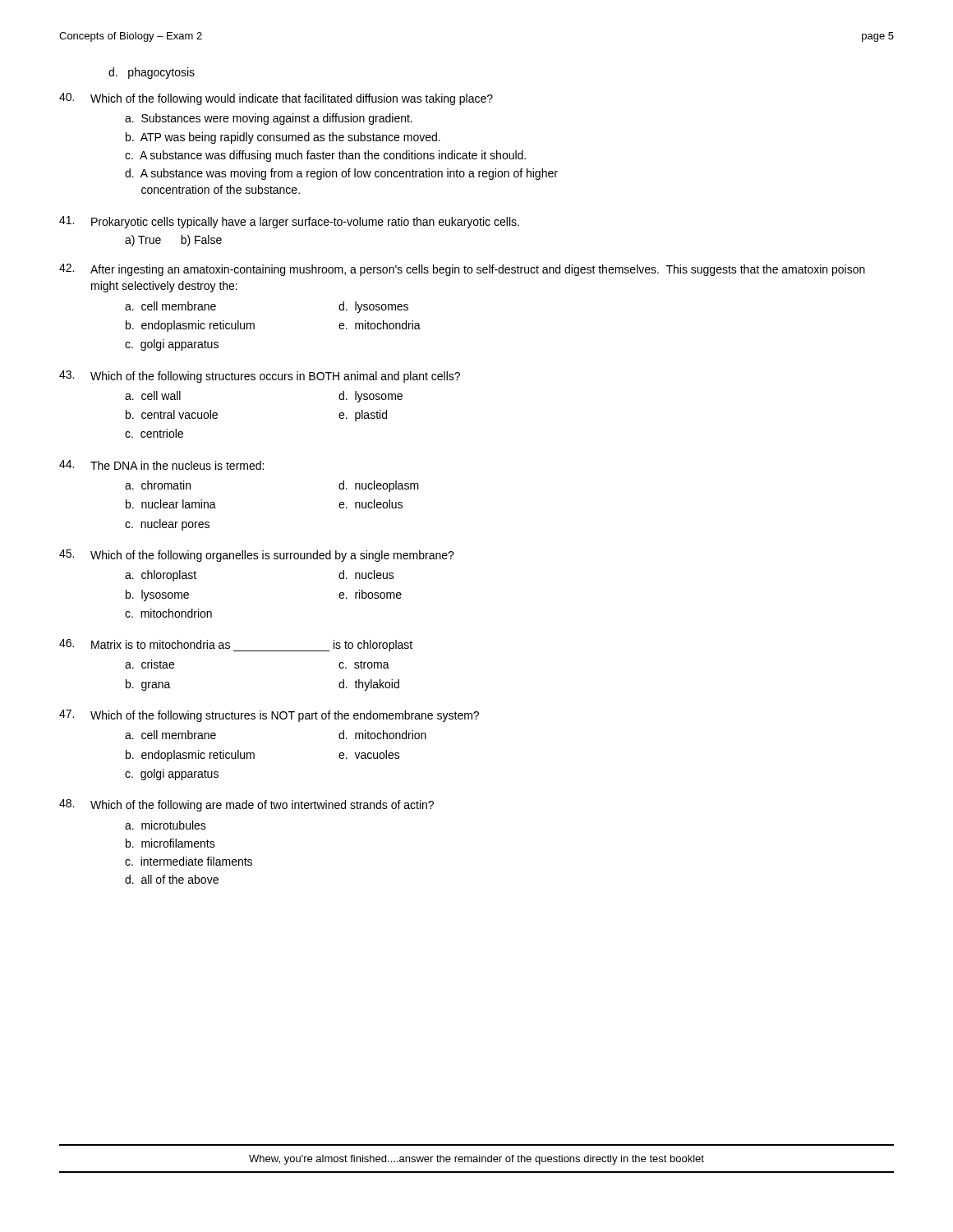
Task: Find the block on this page that starts "The DNA in the"
Action: click(x=161, y=465)
